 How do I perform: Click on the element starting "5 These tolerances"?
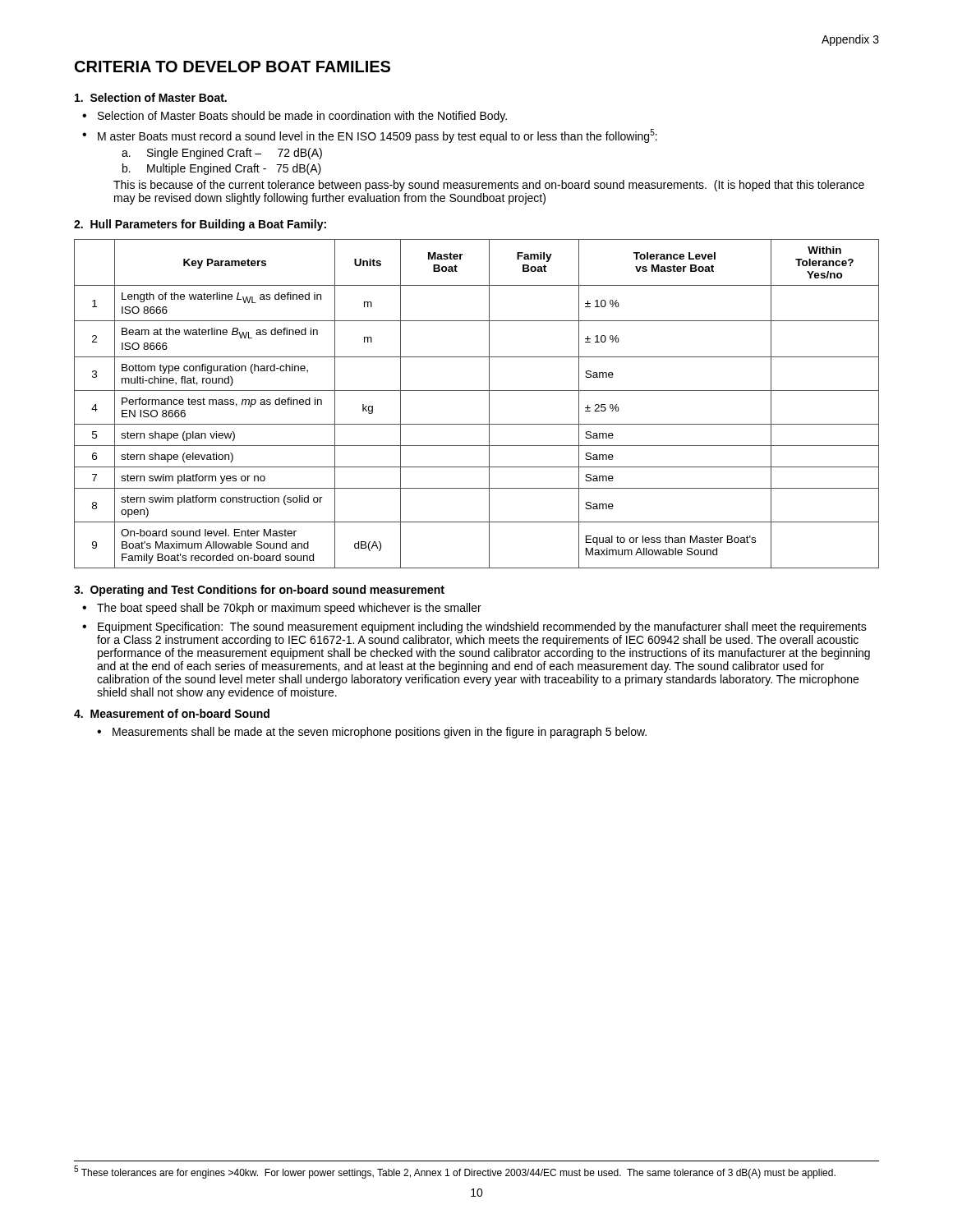[455, 1172]
